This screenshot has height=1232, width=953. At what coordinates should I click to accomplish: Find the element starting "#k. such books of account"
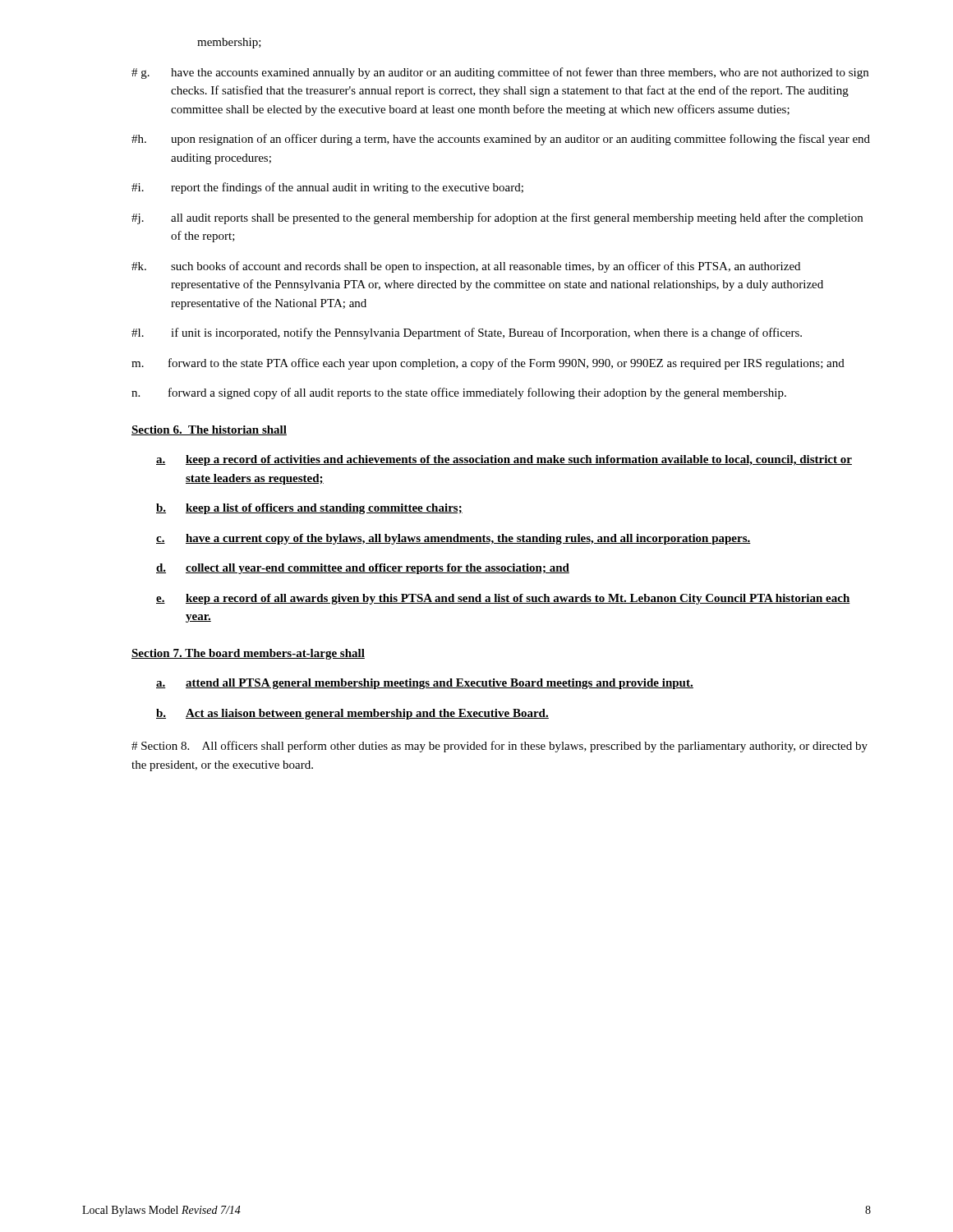tap(501, 284)
